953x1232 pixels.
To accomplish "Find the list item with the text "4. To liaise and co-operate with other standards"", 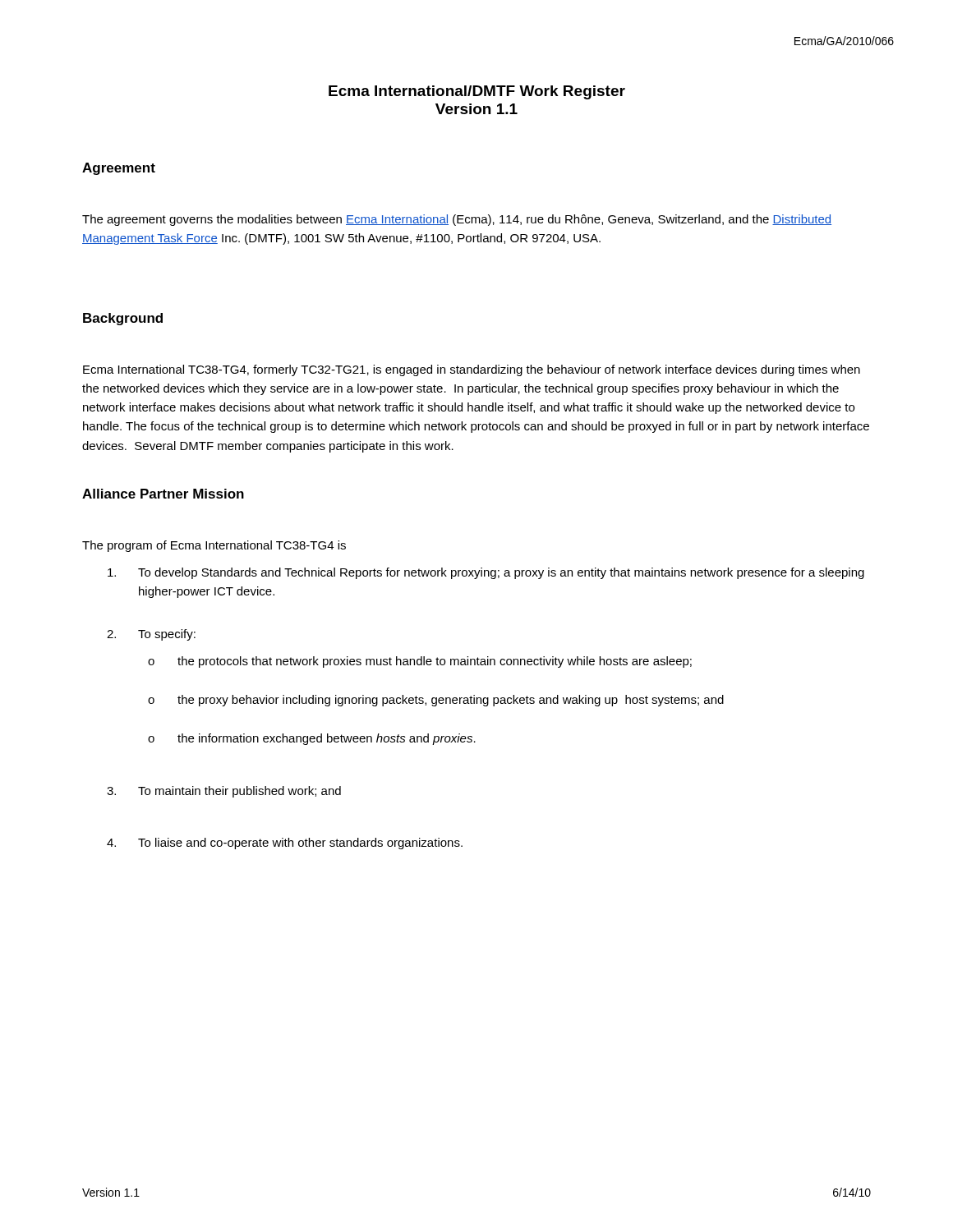I will 285,844.
